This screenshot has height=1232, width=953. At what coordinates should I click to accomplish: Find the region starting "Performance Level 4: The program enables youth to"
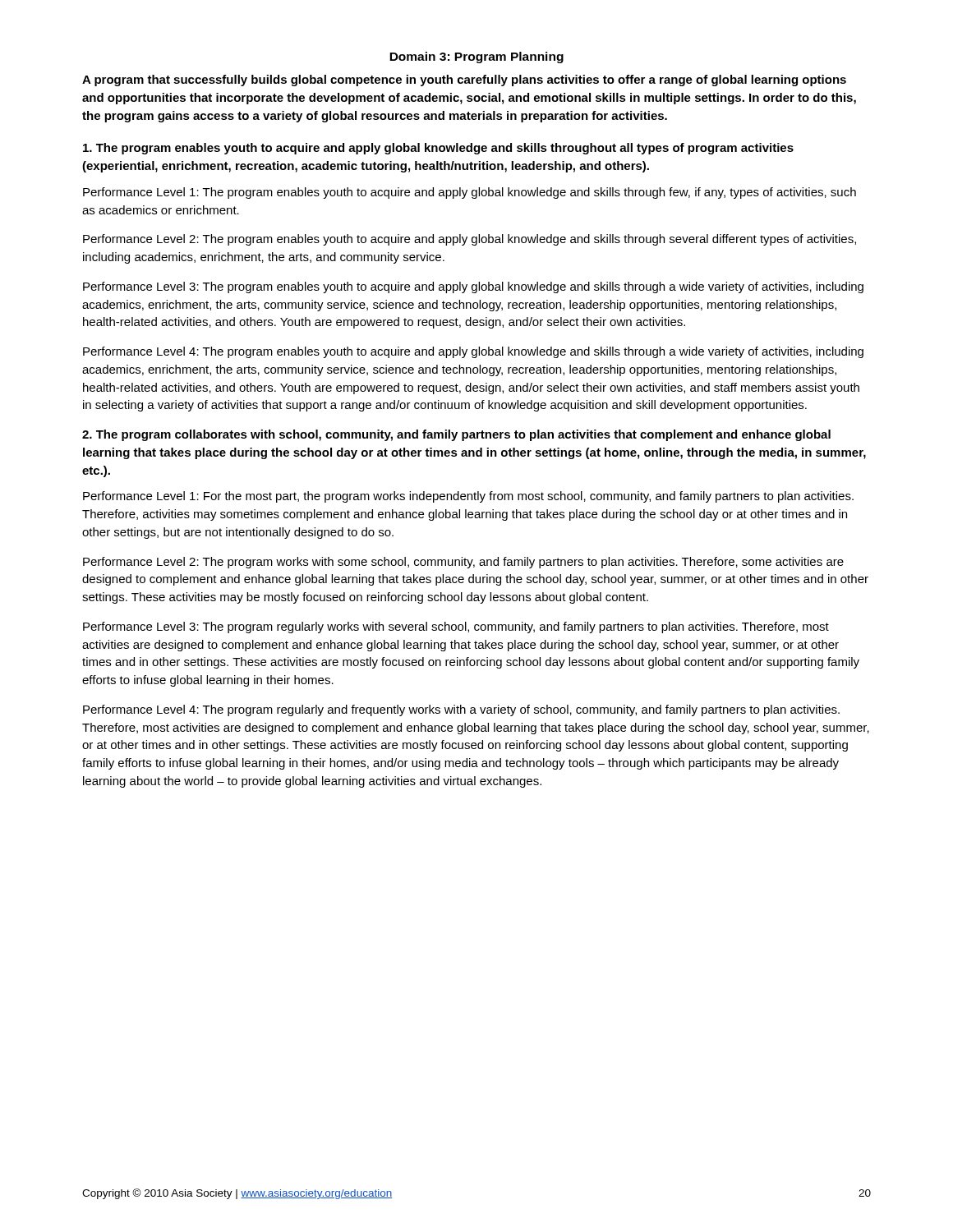[473, 378]
